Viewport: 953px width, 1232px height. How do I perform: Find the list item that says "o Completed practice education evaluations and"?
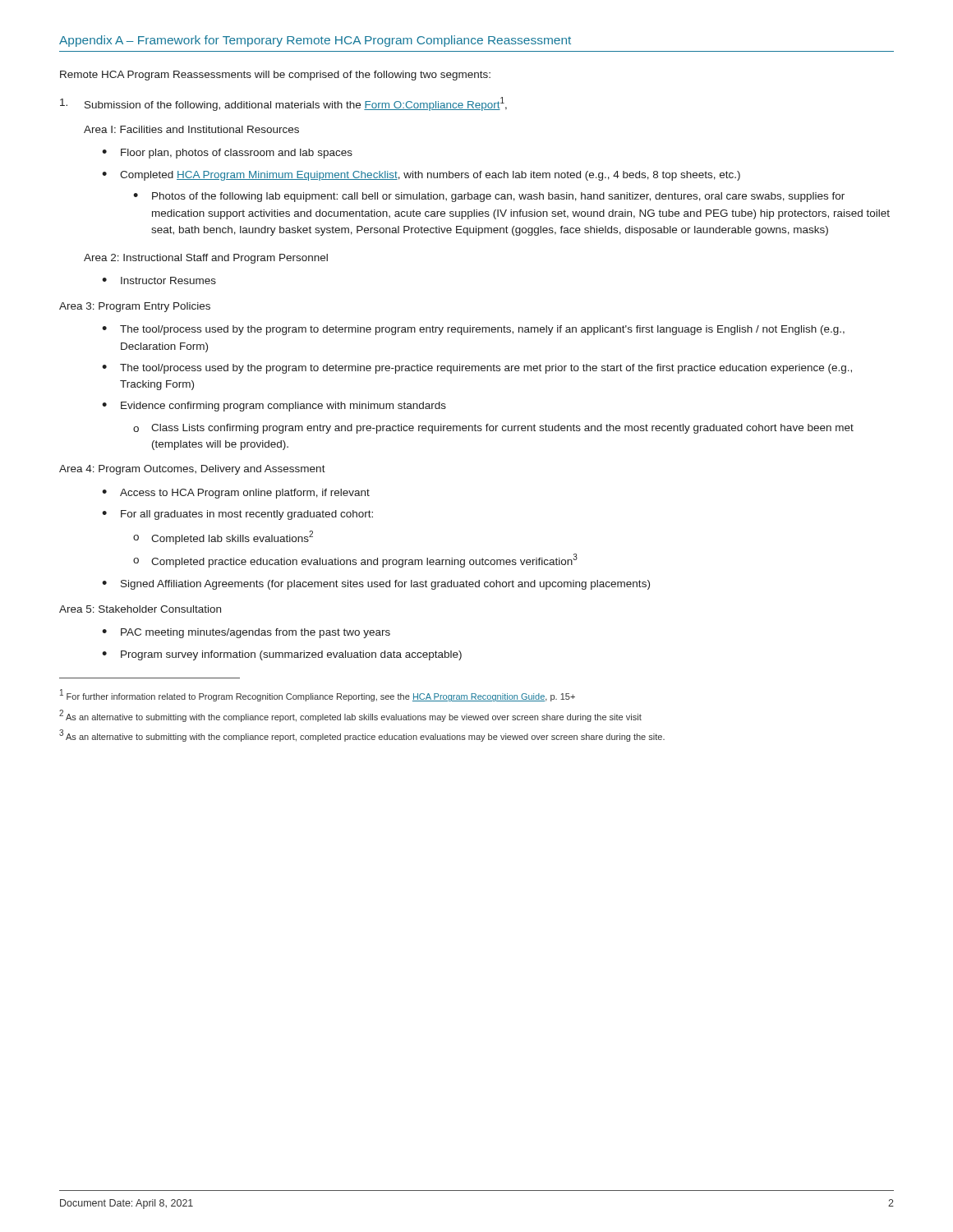click(x=492, y=560)
